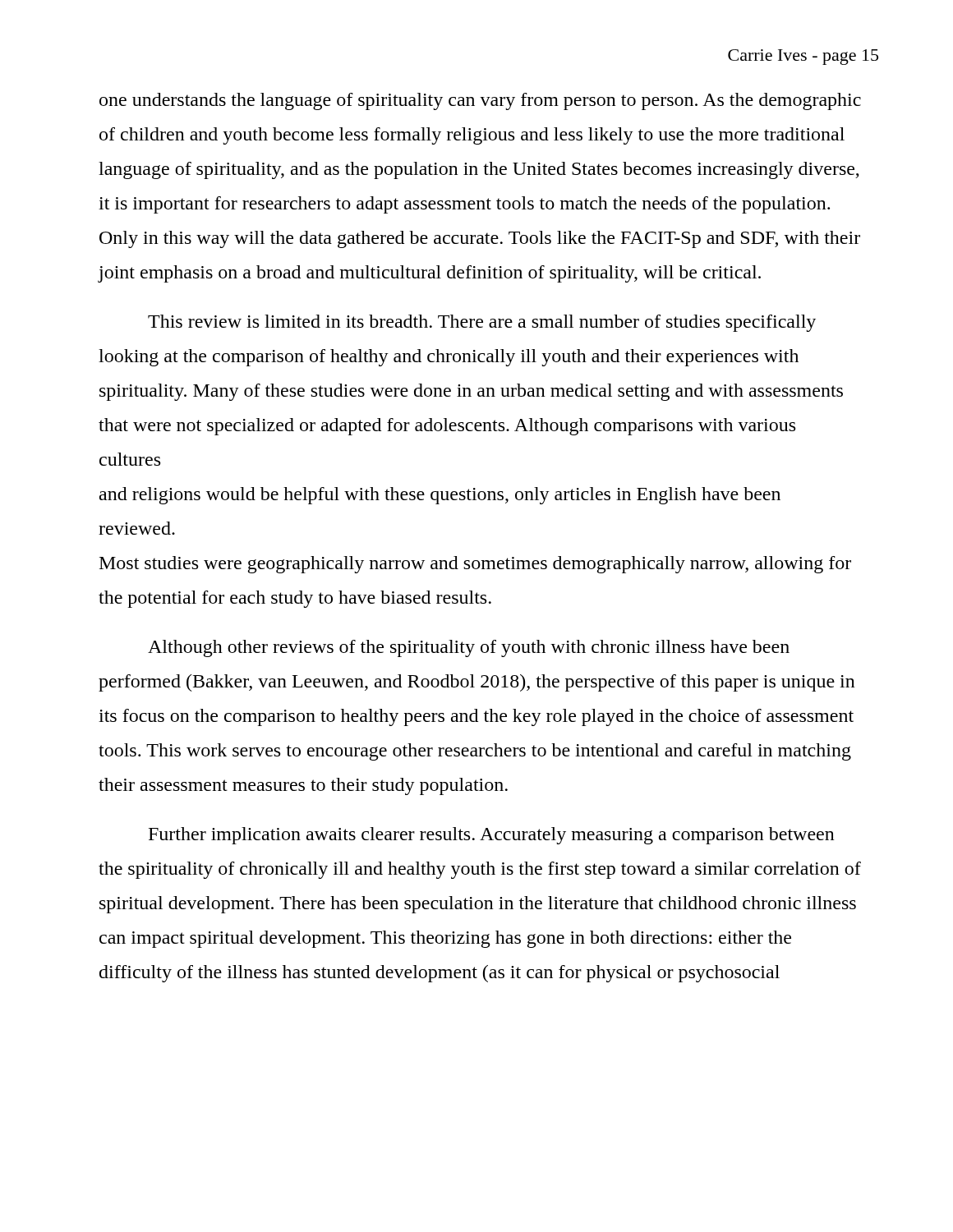Image resolution: width=953 pixels, height=1232 pixels.
Task: Point to the block beginning "one understands the language of spirituality"
Action: 480,101
